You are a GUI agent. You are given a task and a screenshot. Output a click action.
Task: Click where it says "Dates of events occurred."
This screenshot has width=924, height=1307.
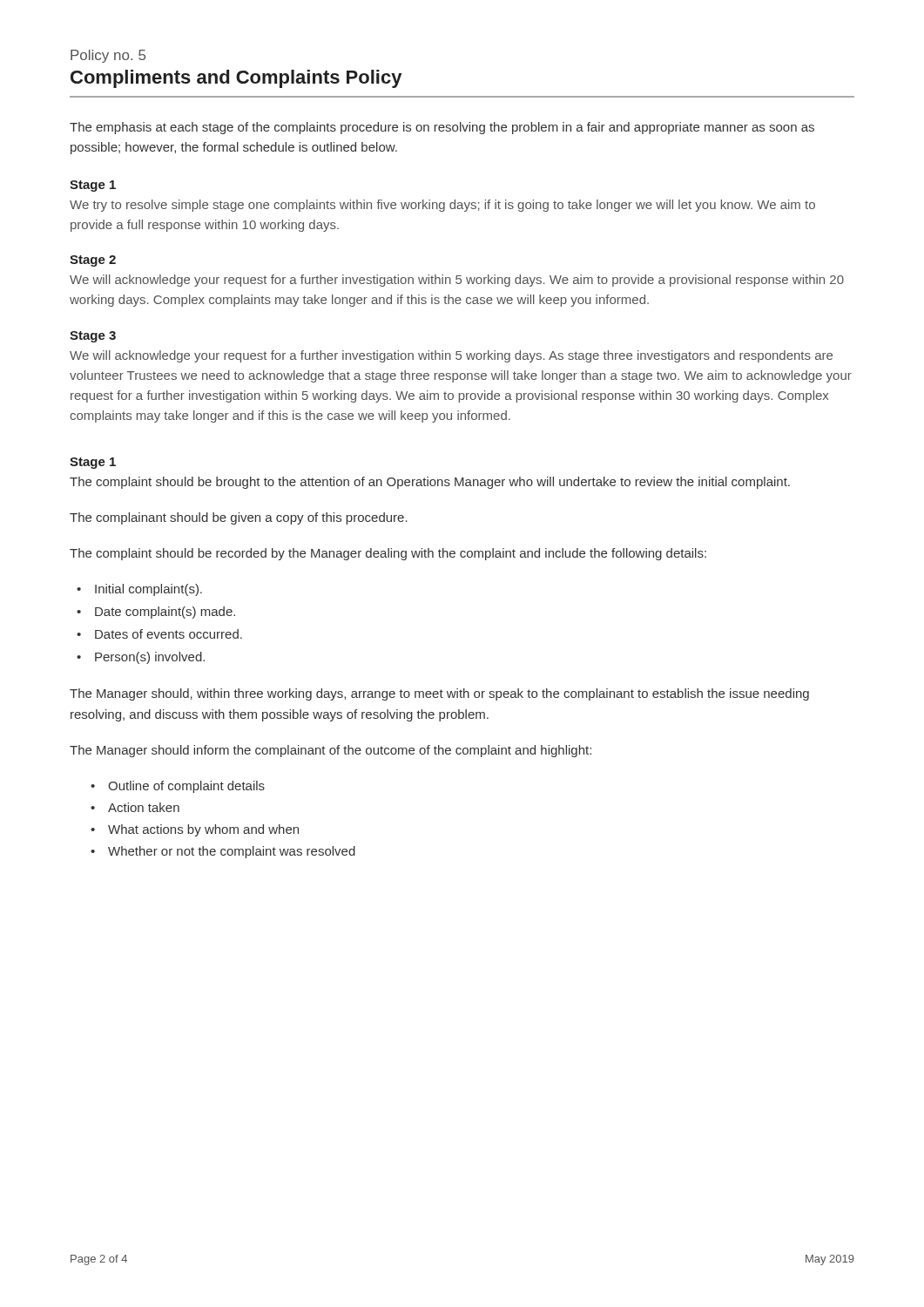coord(168,634)
